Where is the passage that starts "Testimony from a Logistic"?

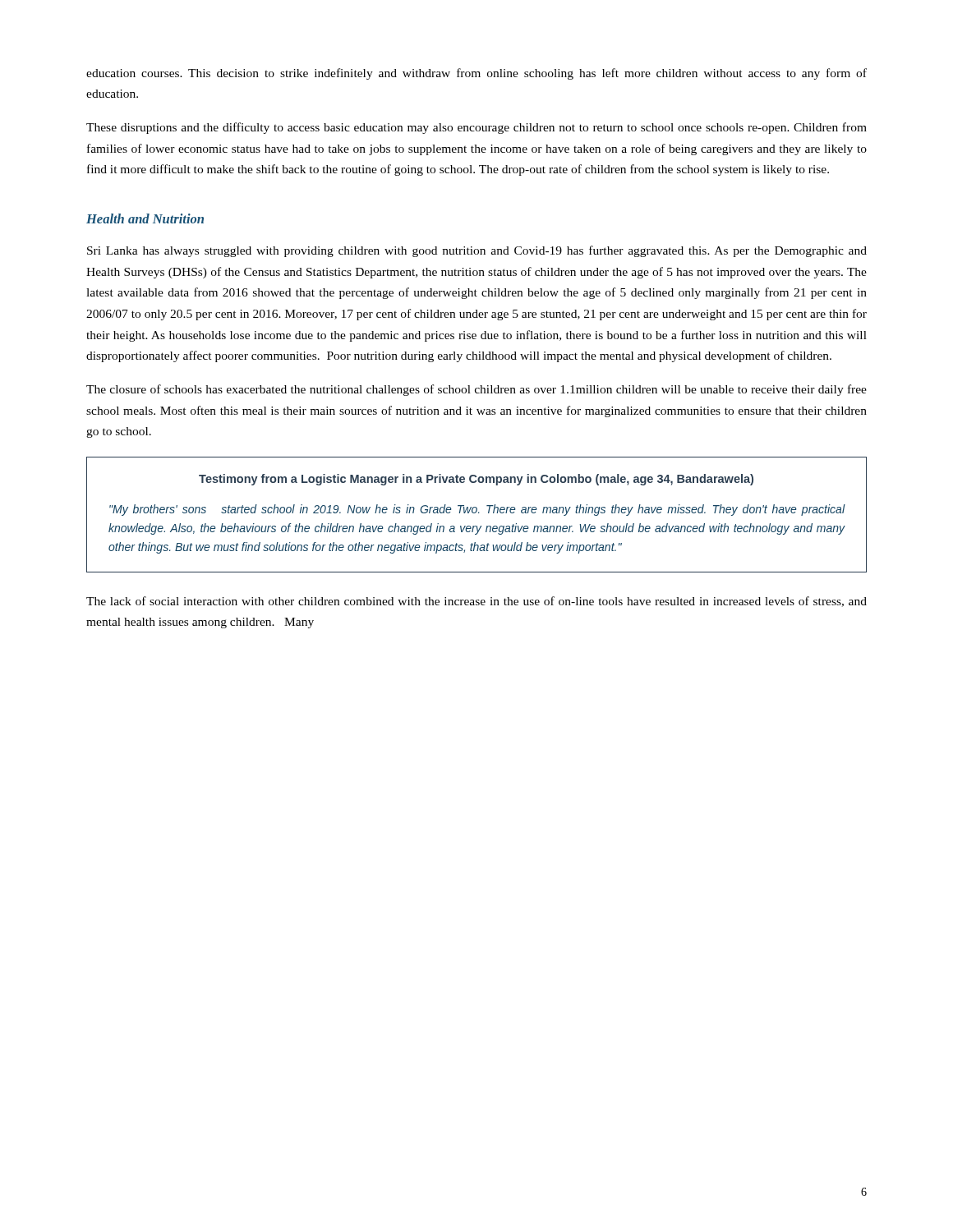tap(476, 514)
